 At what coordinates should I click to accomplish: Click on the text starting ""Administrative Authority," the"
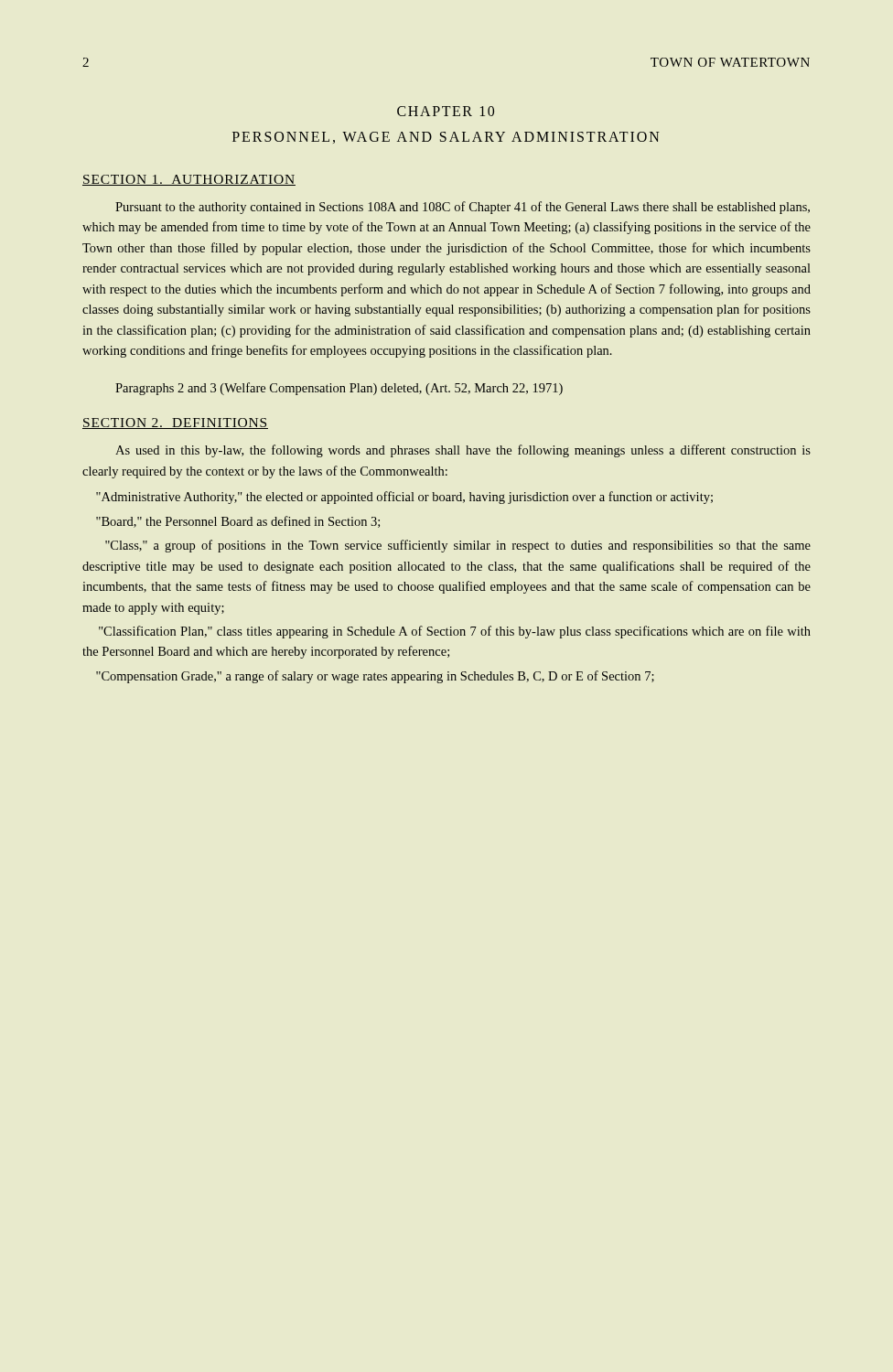(x=398, y=497)
